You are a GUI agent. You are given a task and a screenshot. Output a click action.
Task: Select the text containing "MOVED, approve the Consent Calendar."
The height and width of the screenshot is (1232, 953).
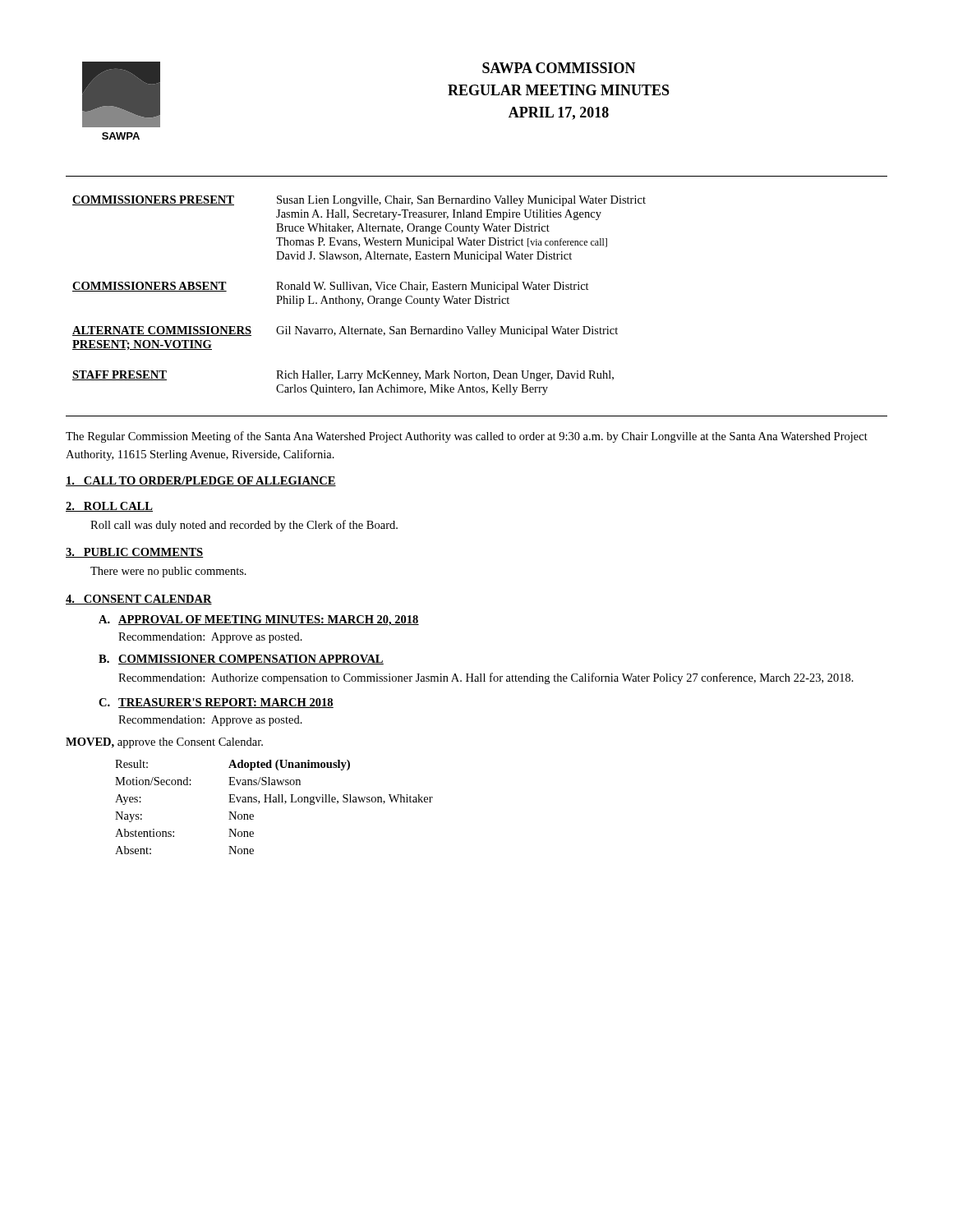(x=165, y=741)
